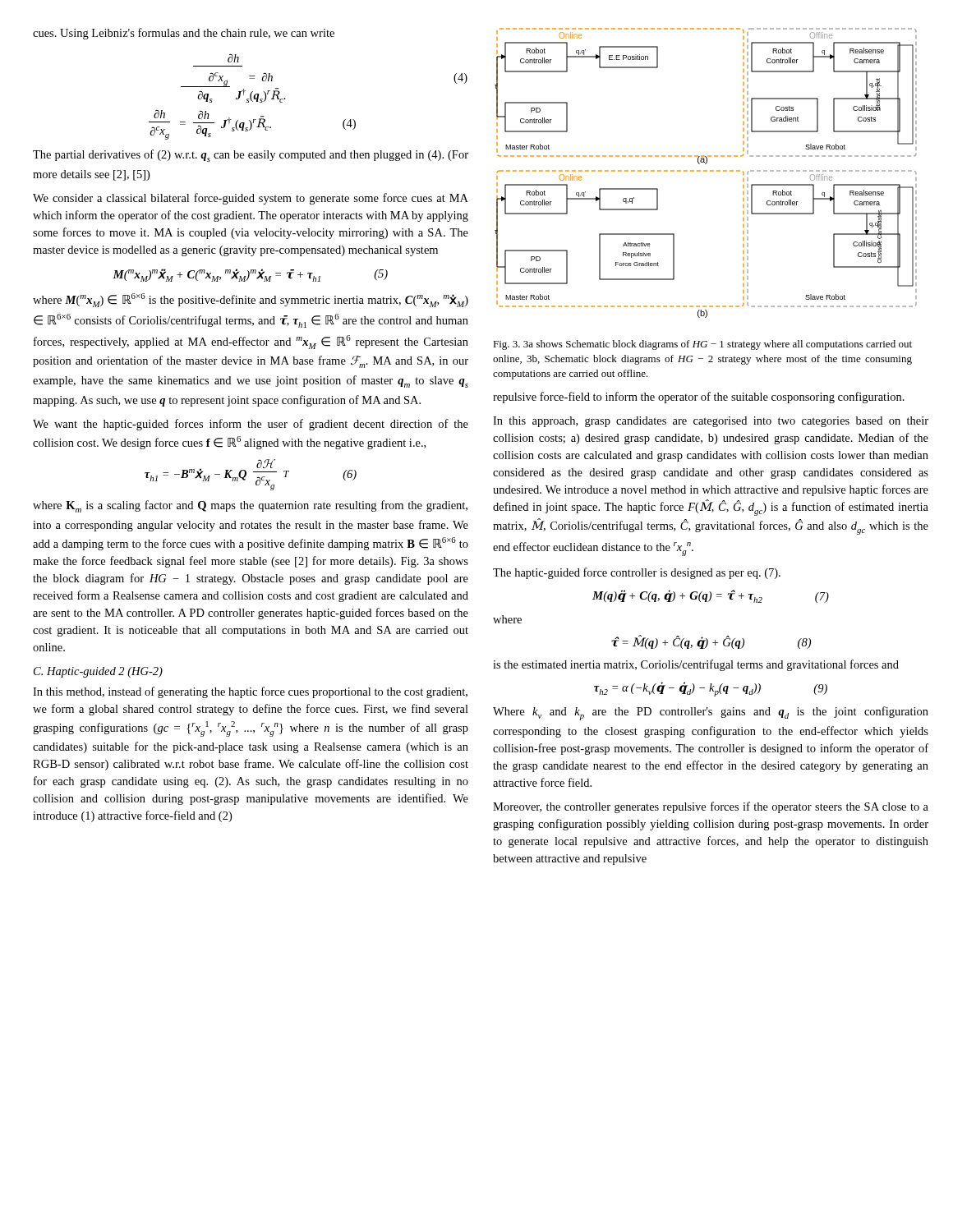Screen dimensions: 1232x953
Task: Click on the block starting "In this approach, grasp candidates"
Action: 711,485
